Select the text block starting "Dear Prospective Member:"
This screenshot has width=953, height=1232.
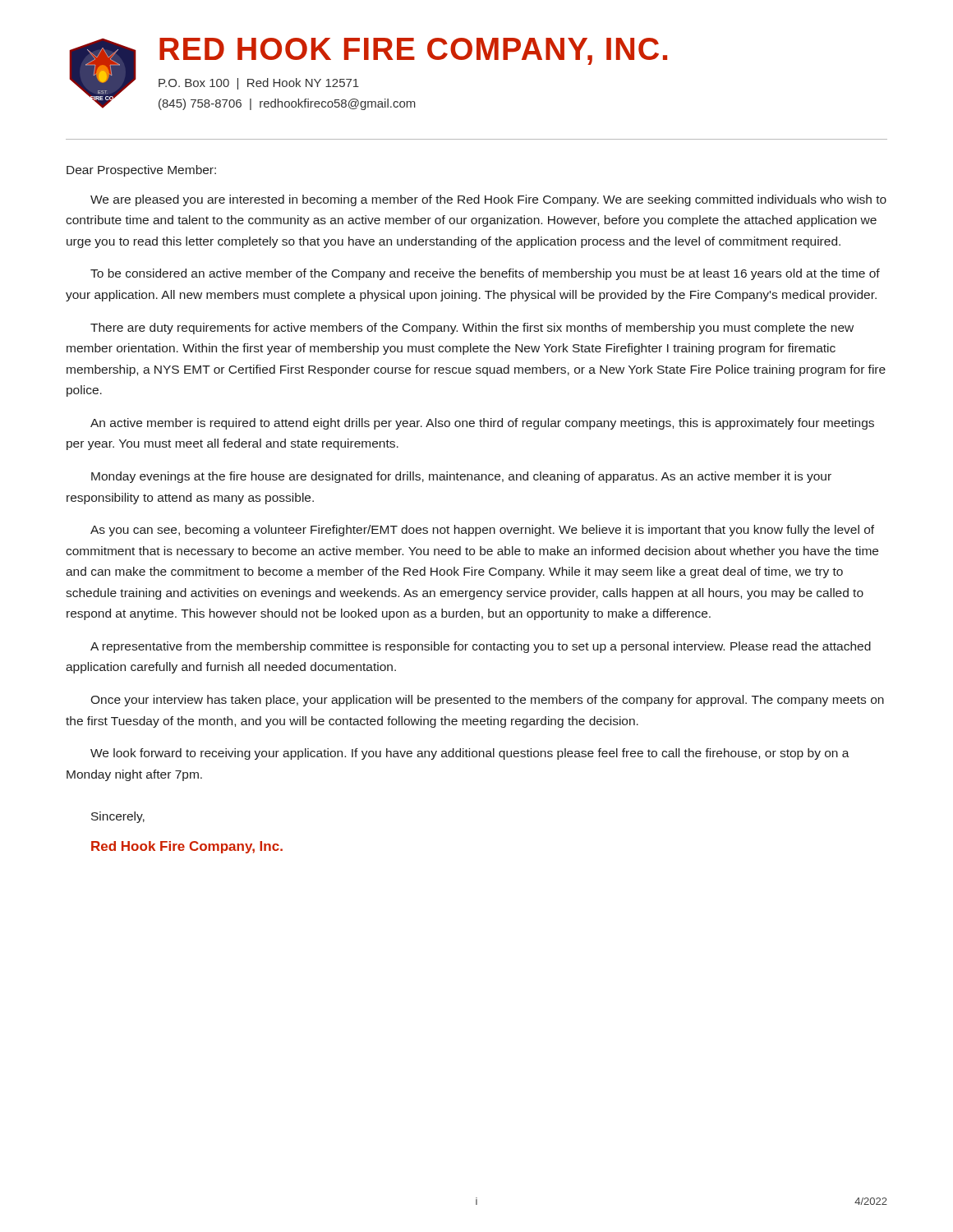tap(141, 169)
